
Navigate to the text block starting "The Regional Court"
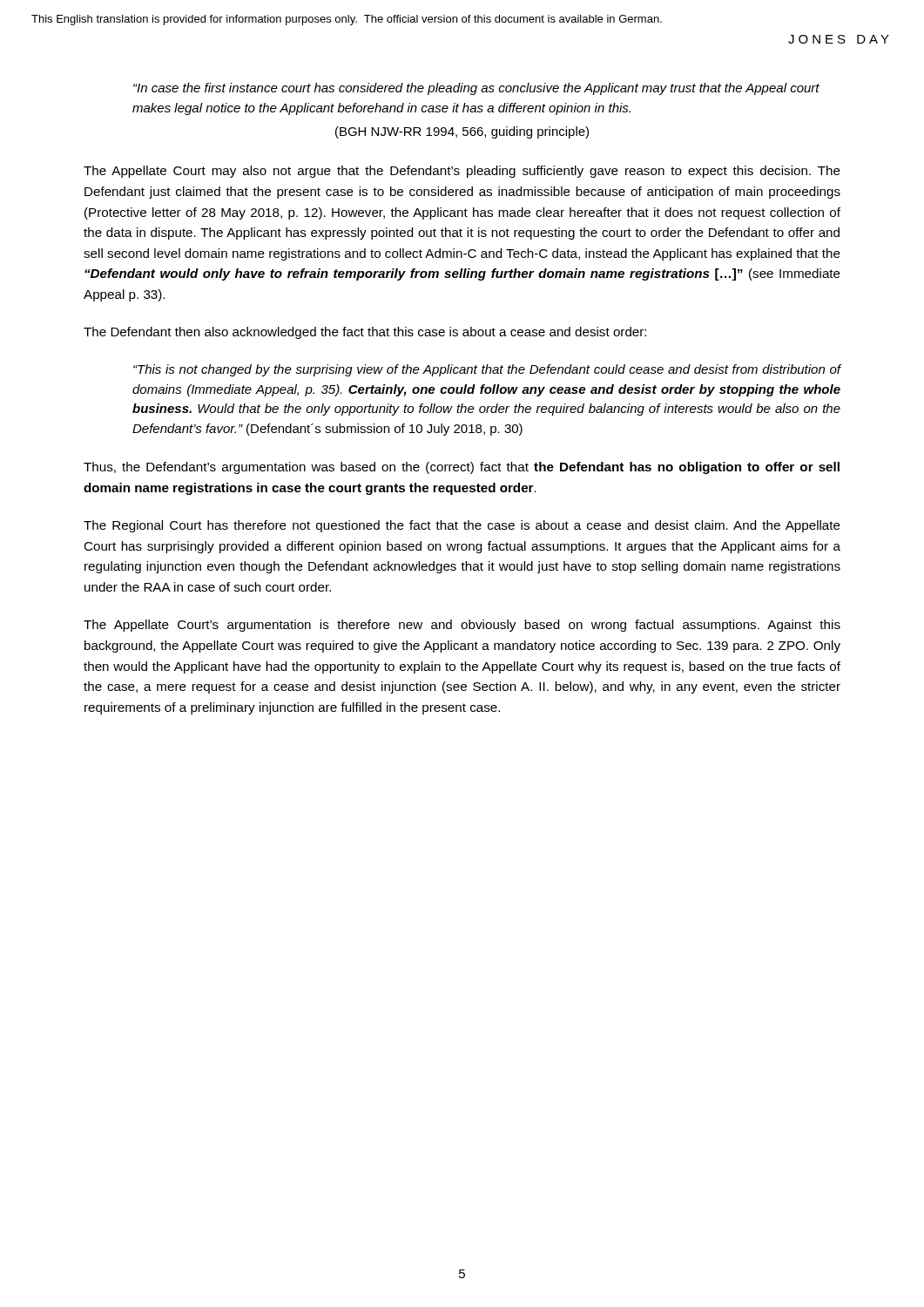(462, 556)
